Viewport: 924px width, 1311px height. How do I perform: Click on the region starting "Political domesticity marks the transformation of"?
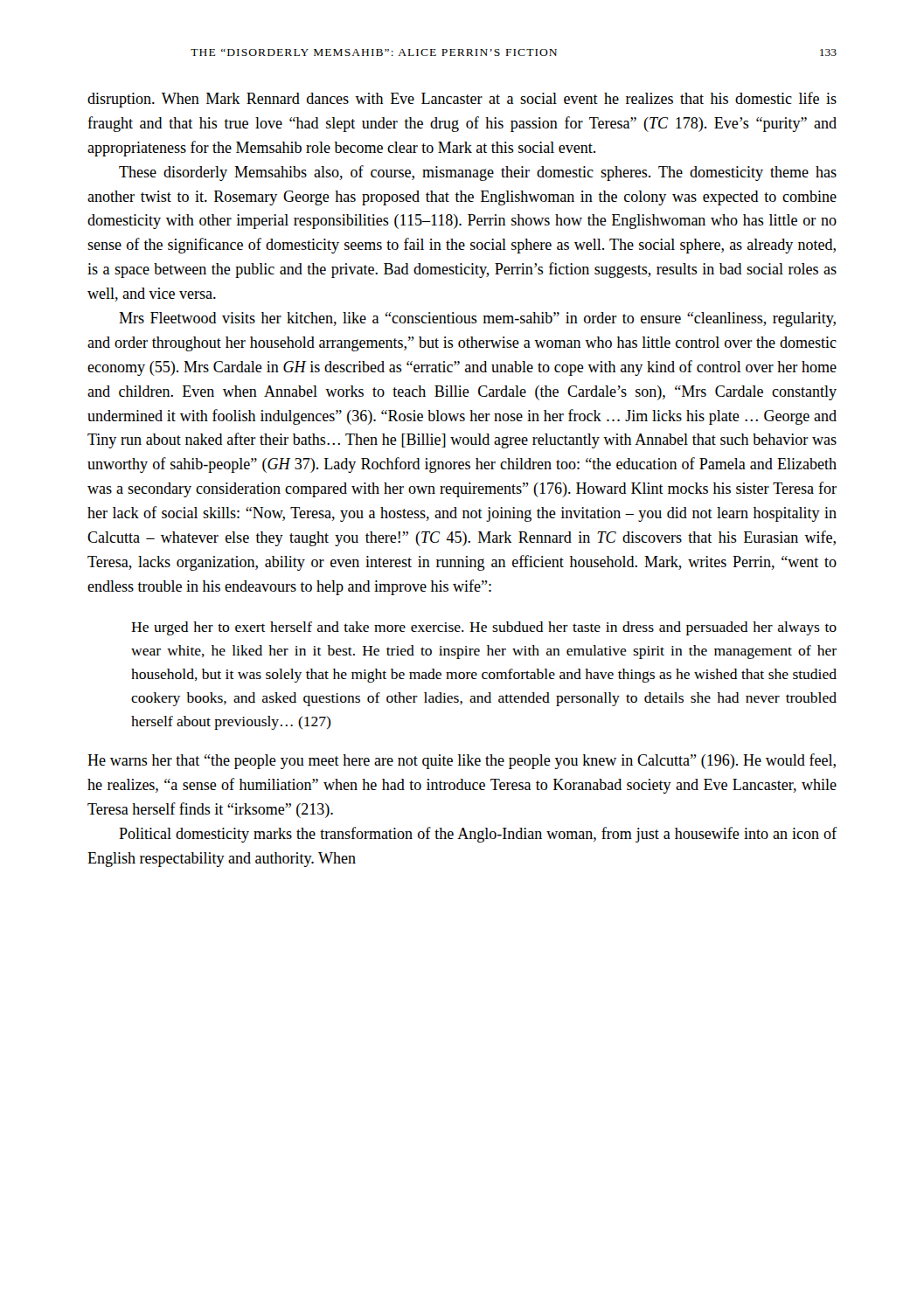[462, 846]
